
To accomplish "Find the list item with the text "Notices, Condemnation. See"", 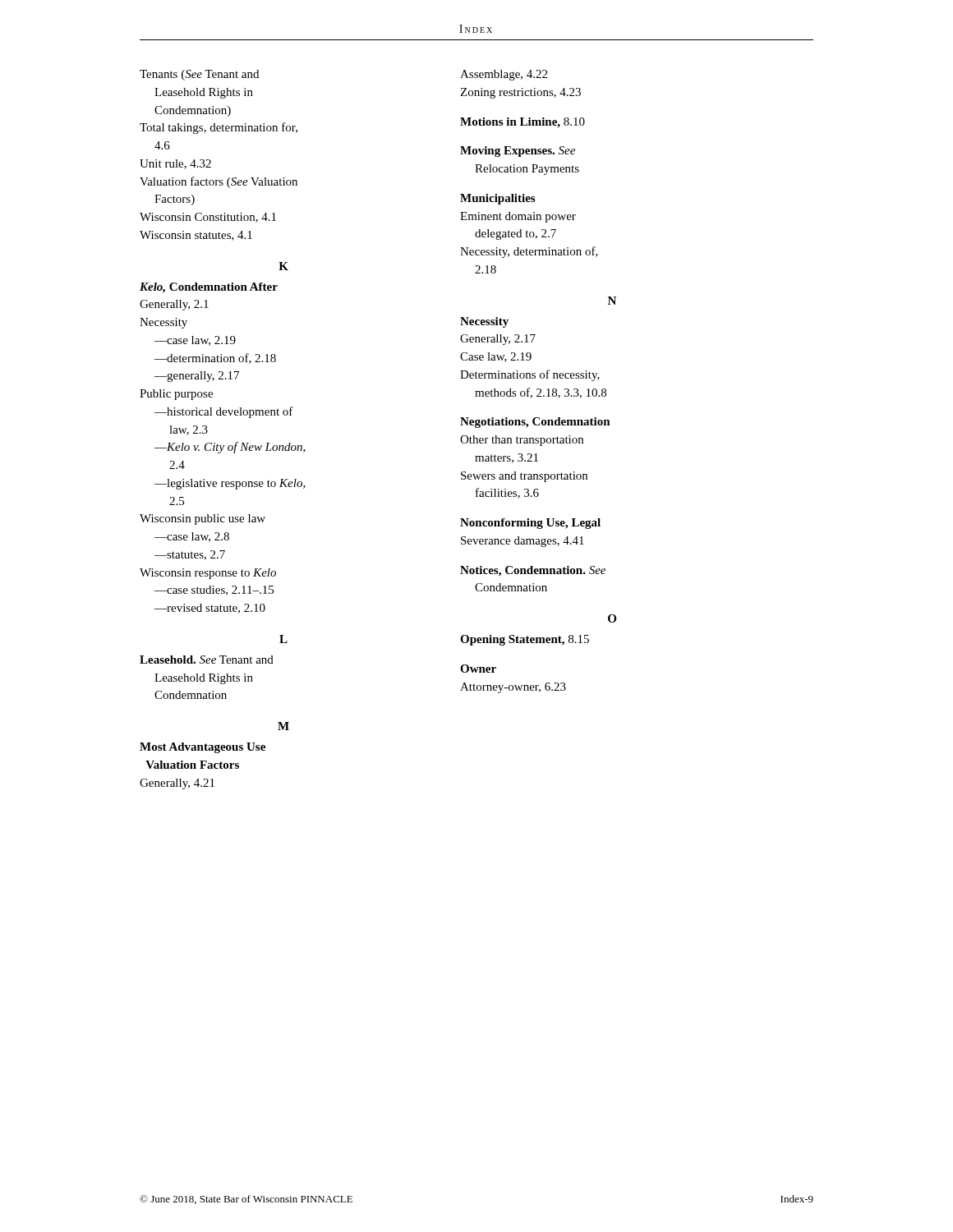I will click(x=533, y=579).
